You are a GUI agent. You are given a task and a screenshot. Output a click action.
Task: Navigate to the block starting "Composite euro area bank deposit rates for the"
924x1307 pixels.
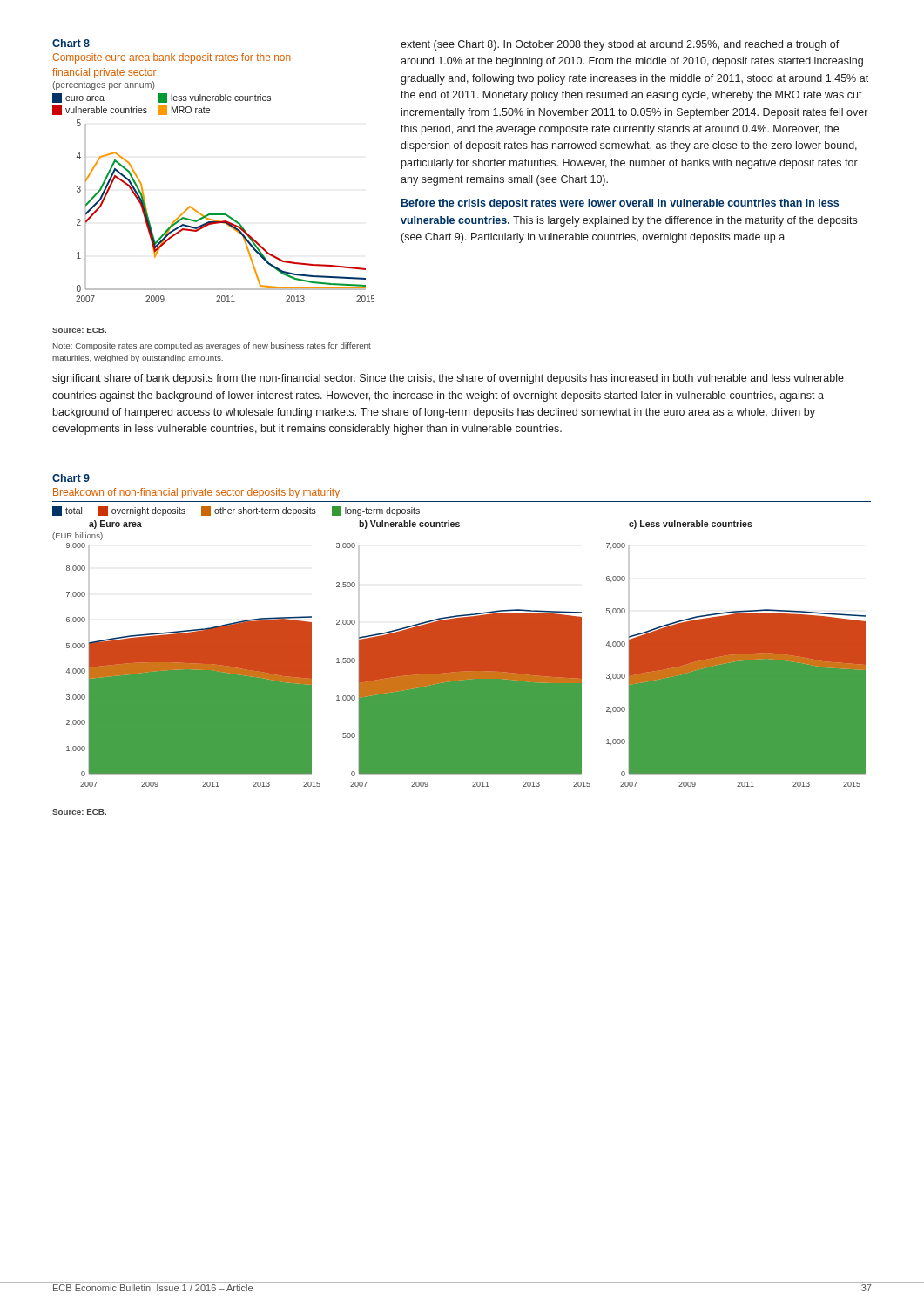click(173, 65)
